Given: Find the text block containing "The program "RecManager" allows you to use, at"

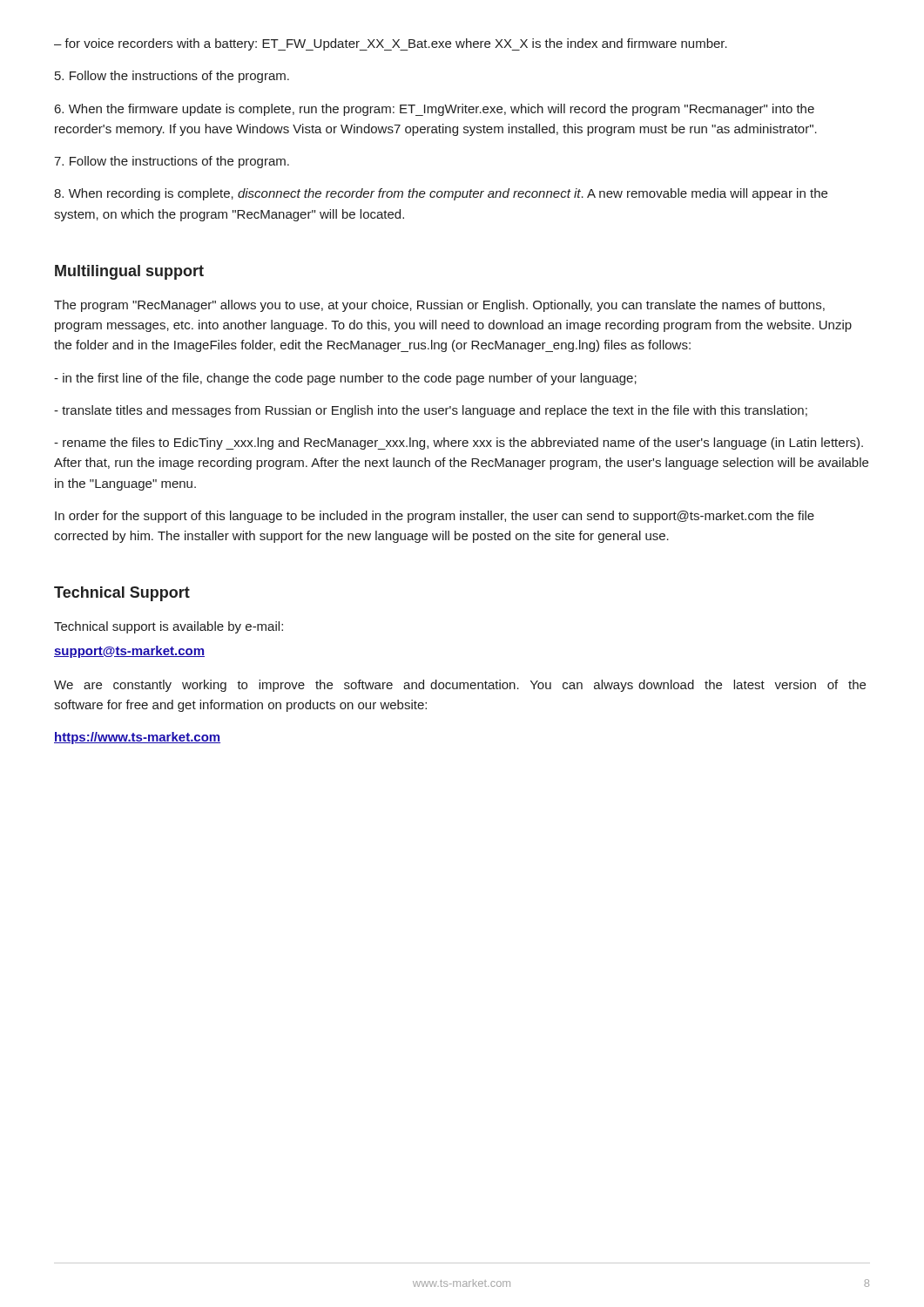Looking at the screenshot, I should 462,325.
